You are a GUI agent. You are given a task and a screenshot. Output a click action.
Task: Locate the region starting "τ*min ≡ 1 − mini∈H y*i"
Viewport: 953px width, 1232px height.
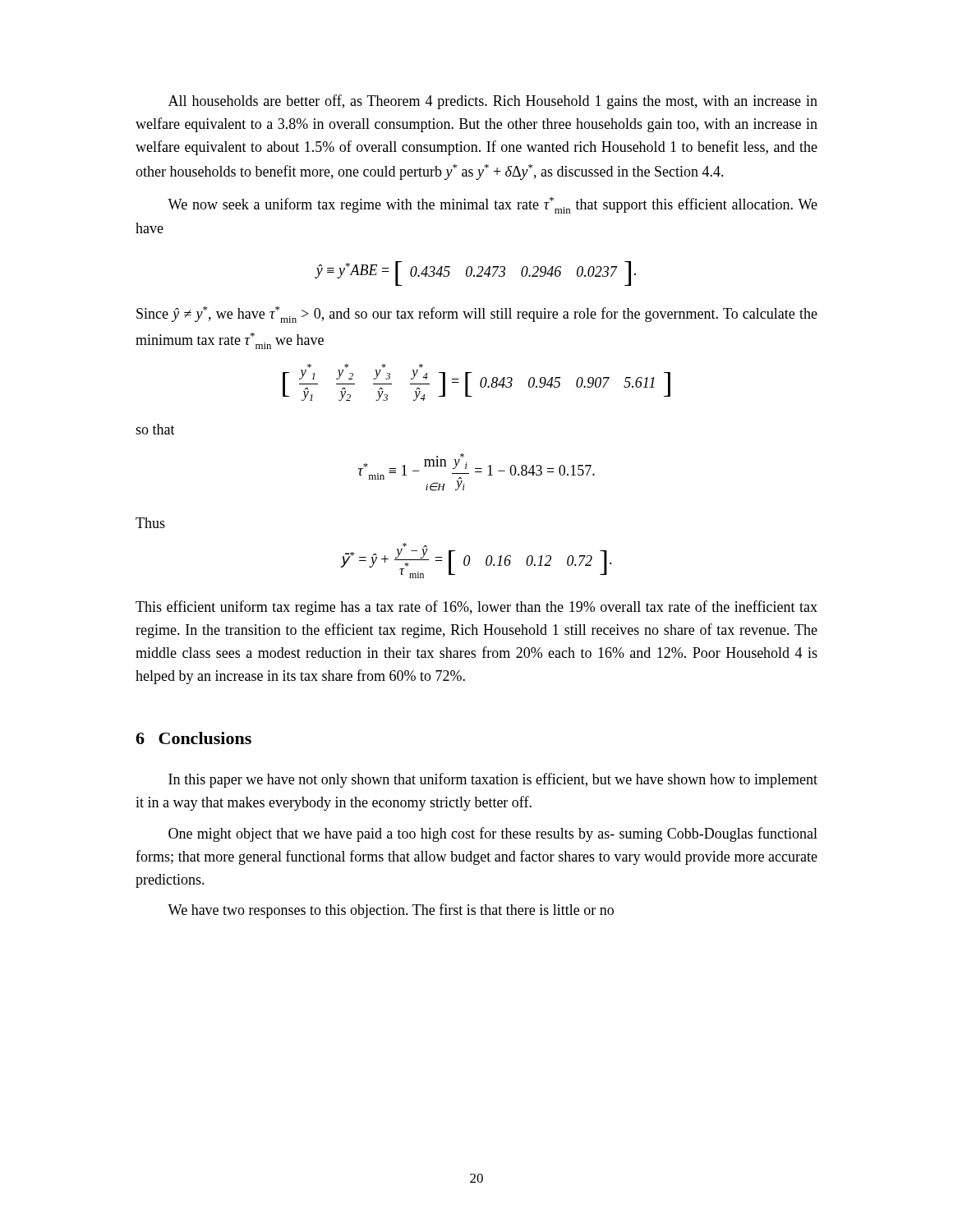pos(476,472)
